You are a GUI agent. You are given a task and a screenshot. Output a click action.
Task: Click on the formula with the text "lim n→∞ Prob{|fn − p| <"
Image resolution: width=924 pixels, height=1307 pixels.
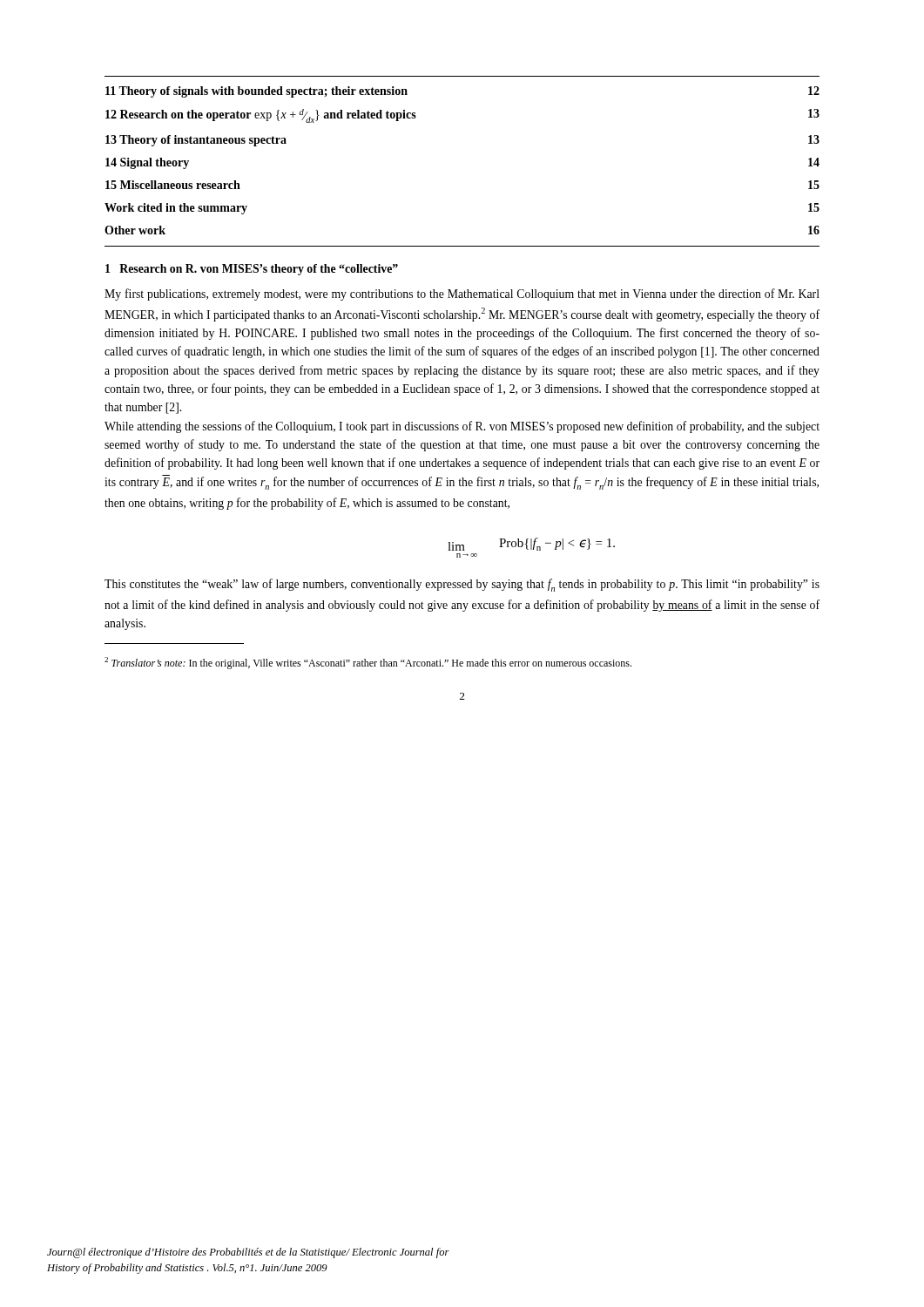click(531, 544)
